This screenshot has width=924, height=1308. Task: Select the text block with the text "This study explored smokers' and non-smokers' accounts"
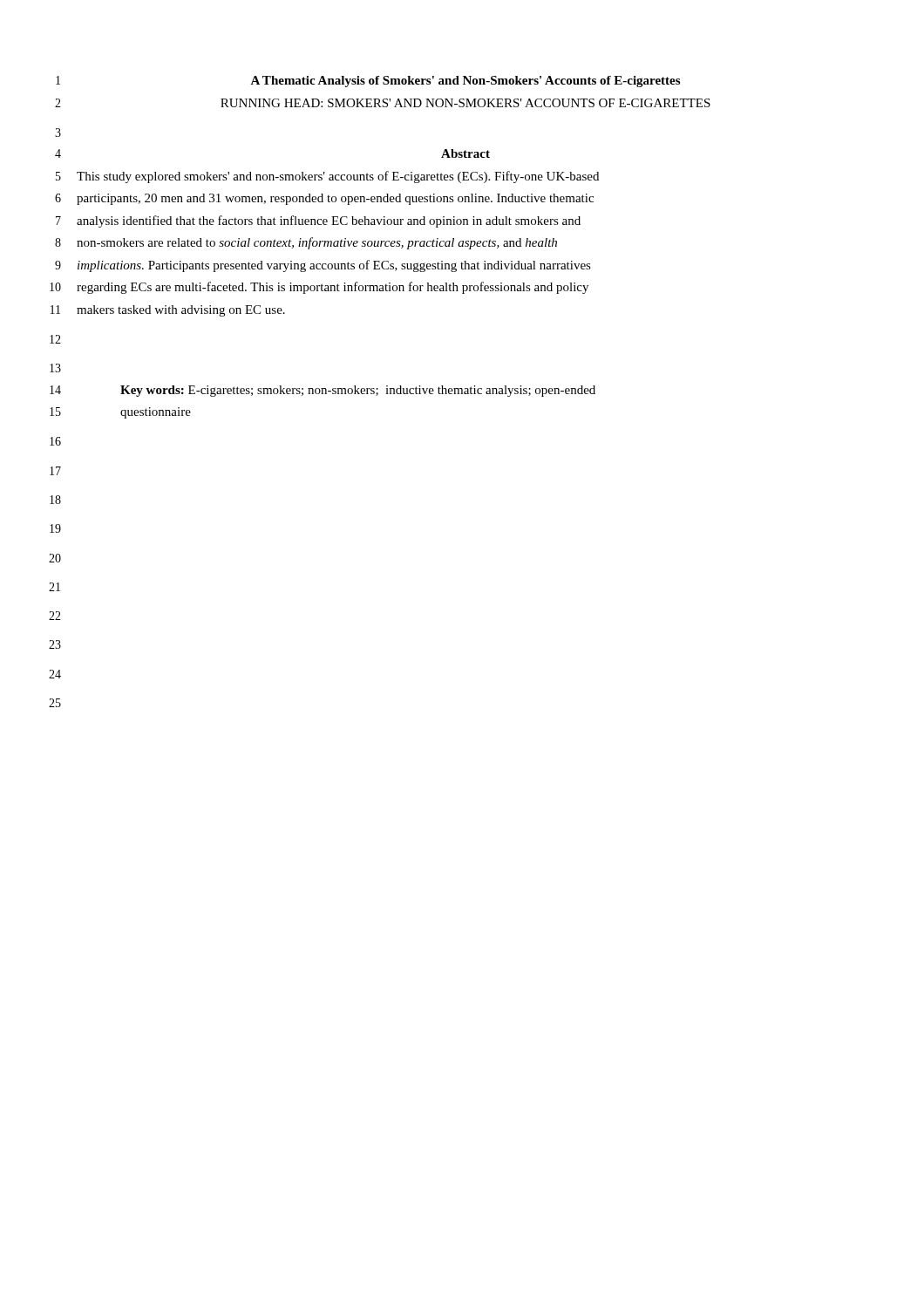[338, 176]
